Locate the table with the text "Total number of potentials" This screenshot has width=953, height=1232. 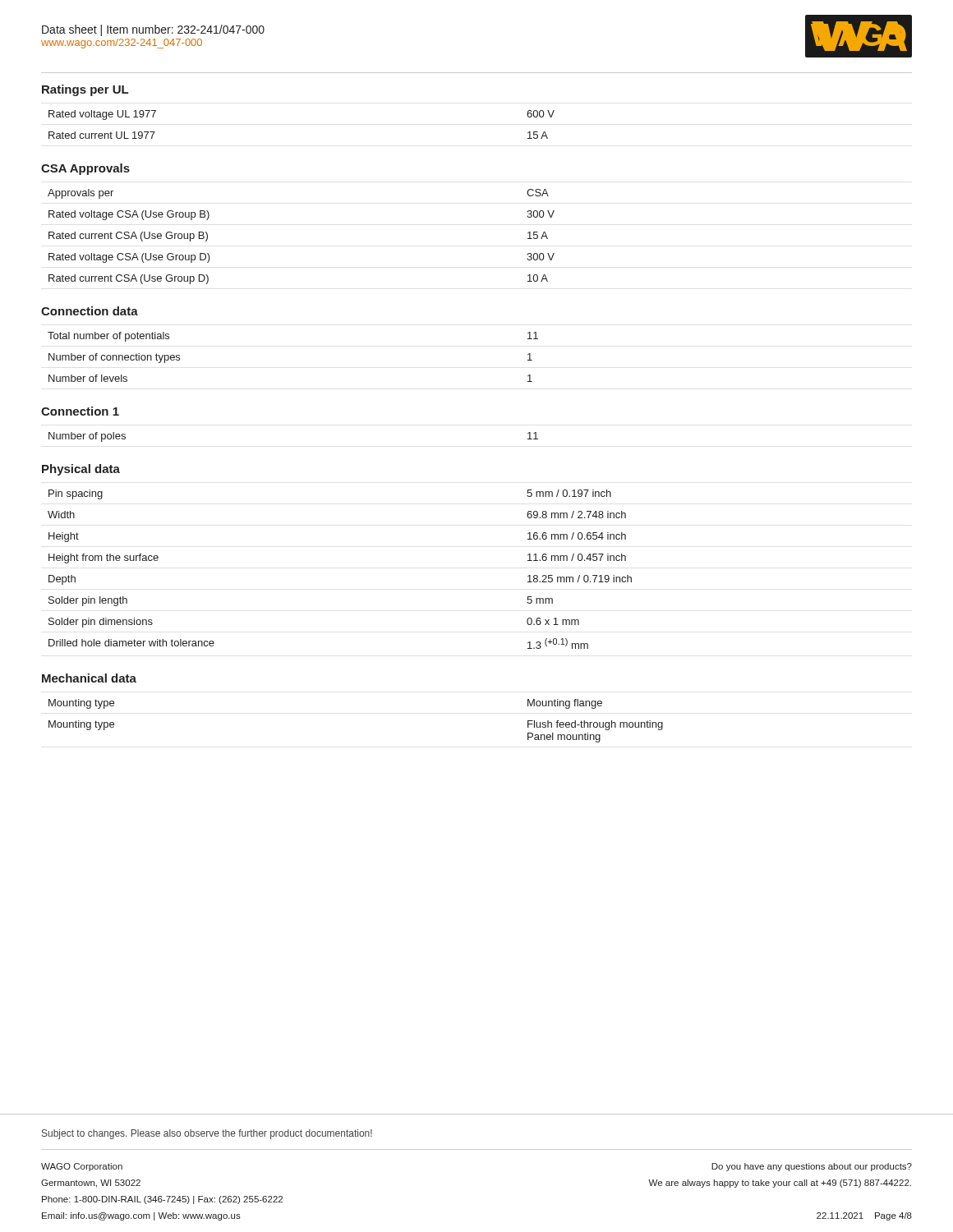[476, 357]
